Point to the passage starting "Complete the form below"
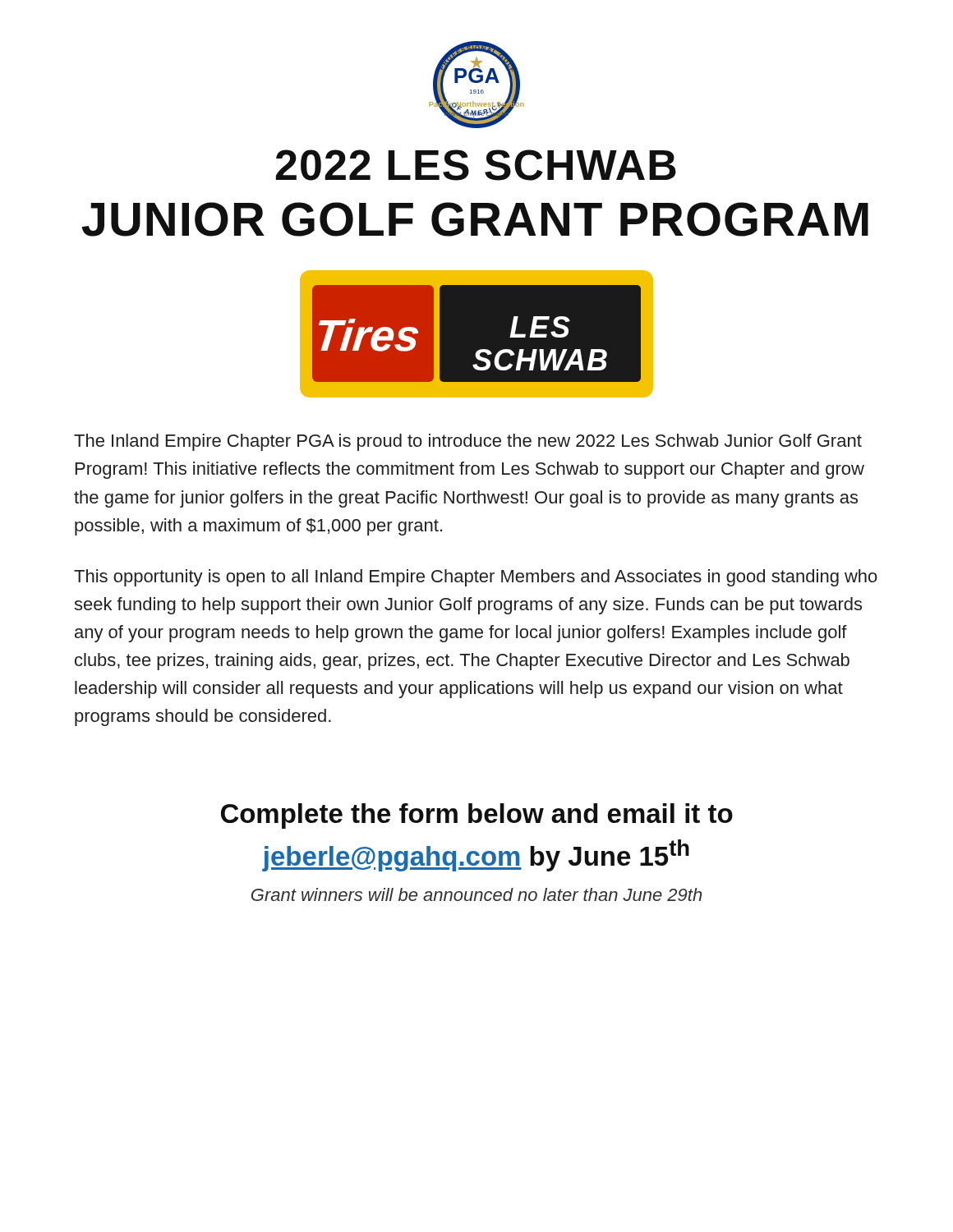 click(476, 836)
